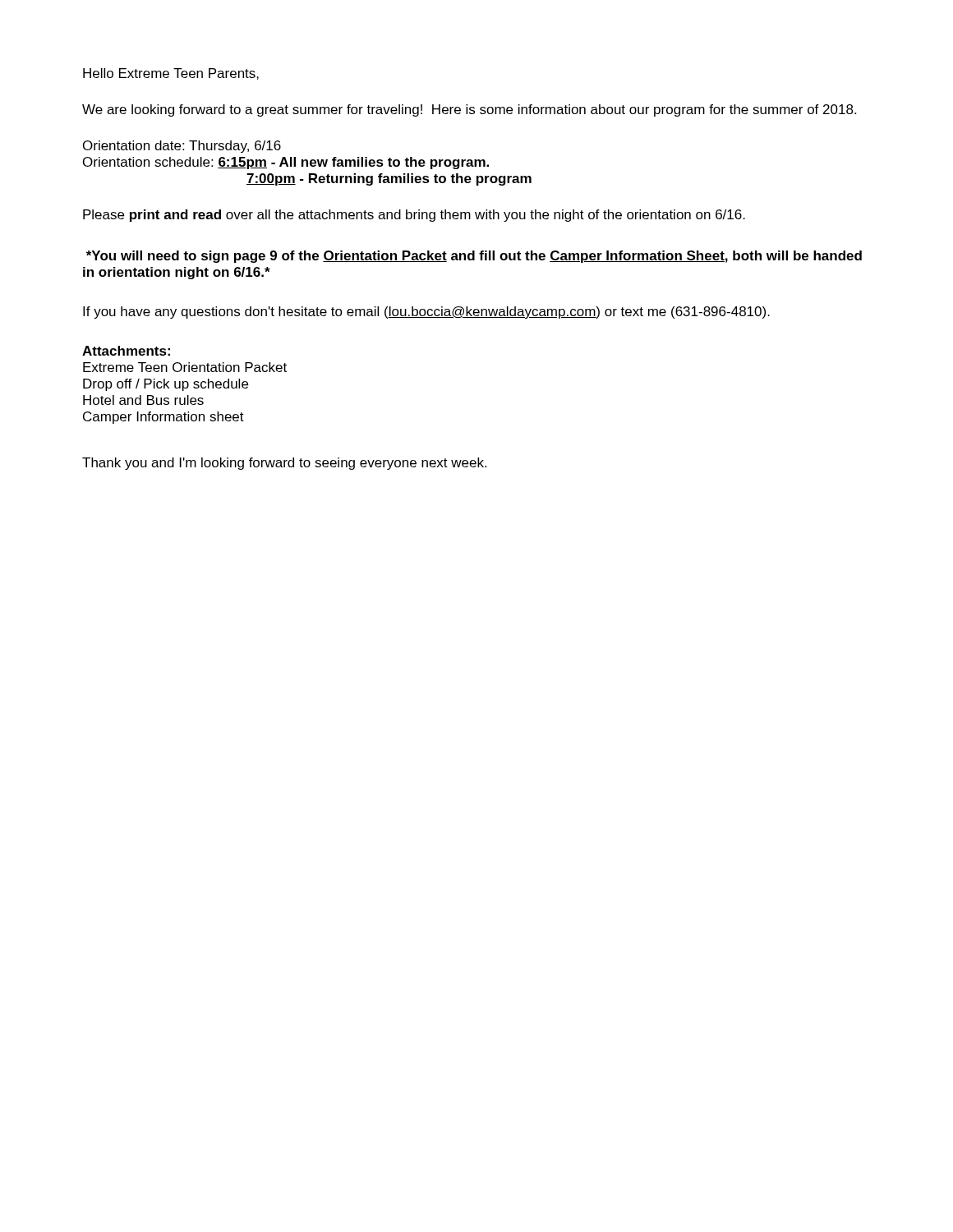Viewport: 953px width, 1232px height.
Task: Click on the text starting "We are looking forward to a great summer"
Action: click(x=470, y=110)
